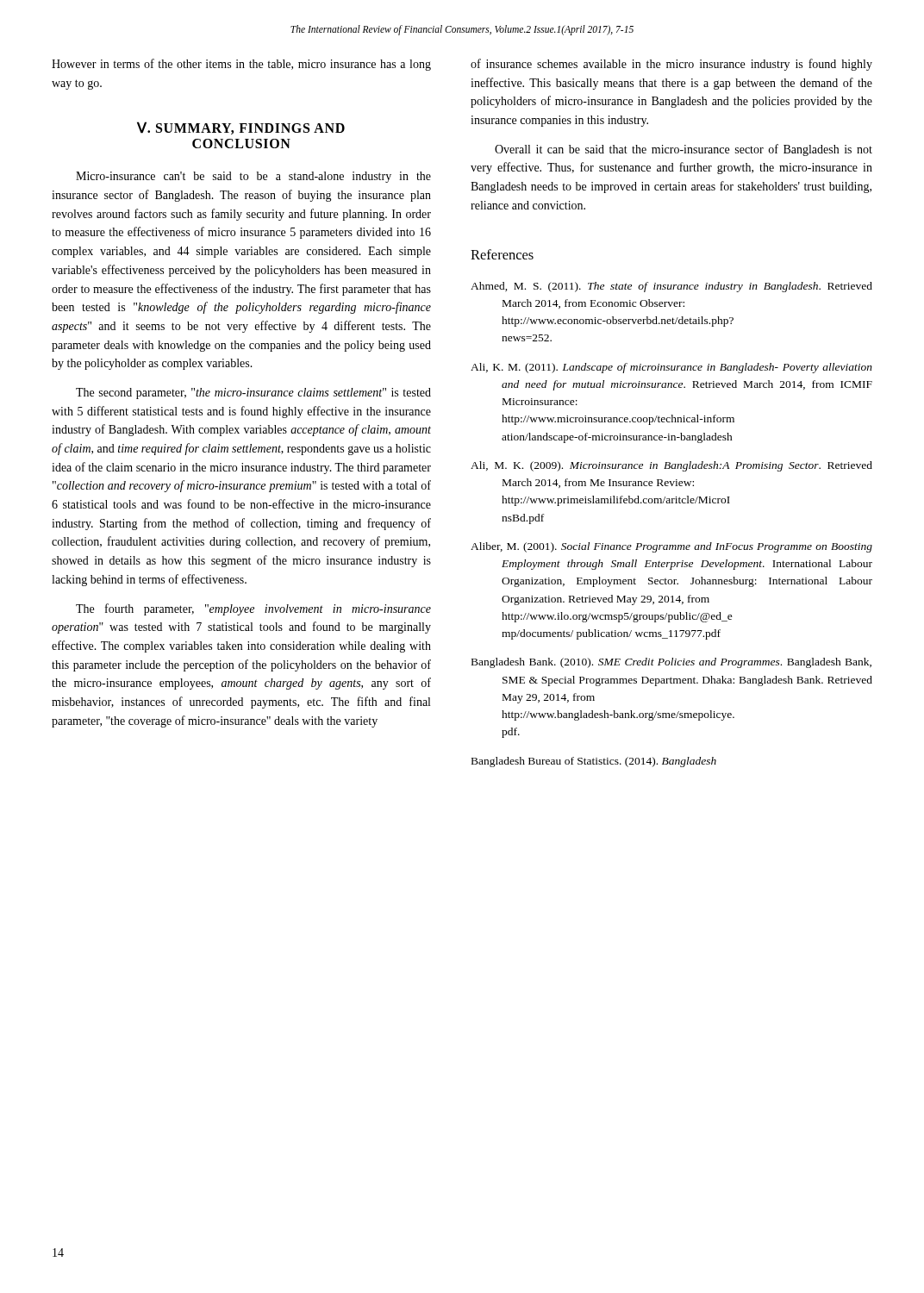Click where it says "Bangladesh Bureau of Statistics. (2014). Bangladesh"
Image resolution: width=924 pixels, height=1293 pixels.
coord(594,760)
